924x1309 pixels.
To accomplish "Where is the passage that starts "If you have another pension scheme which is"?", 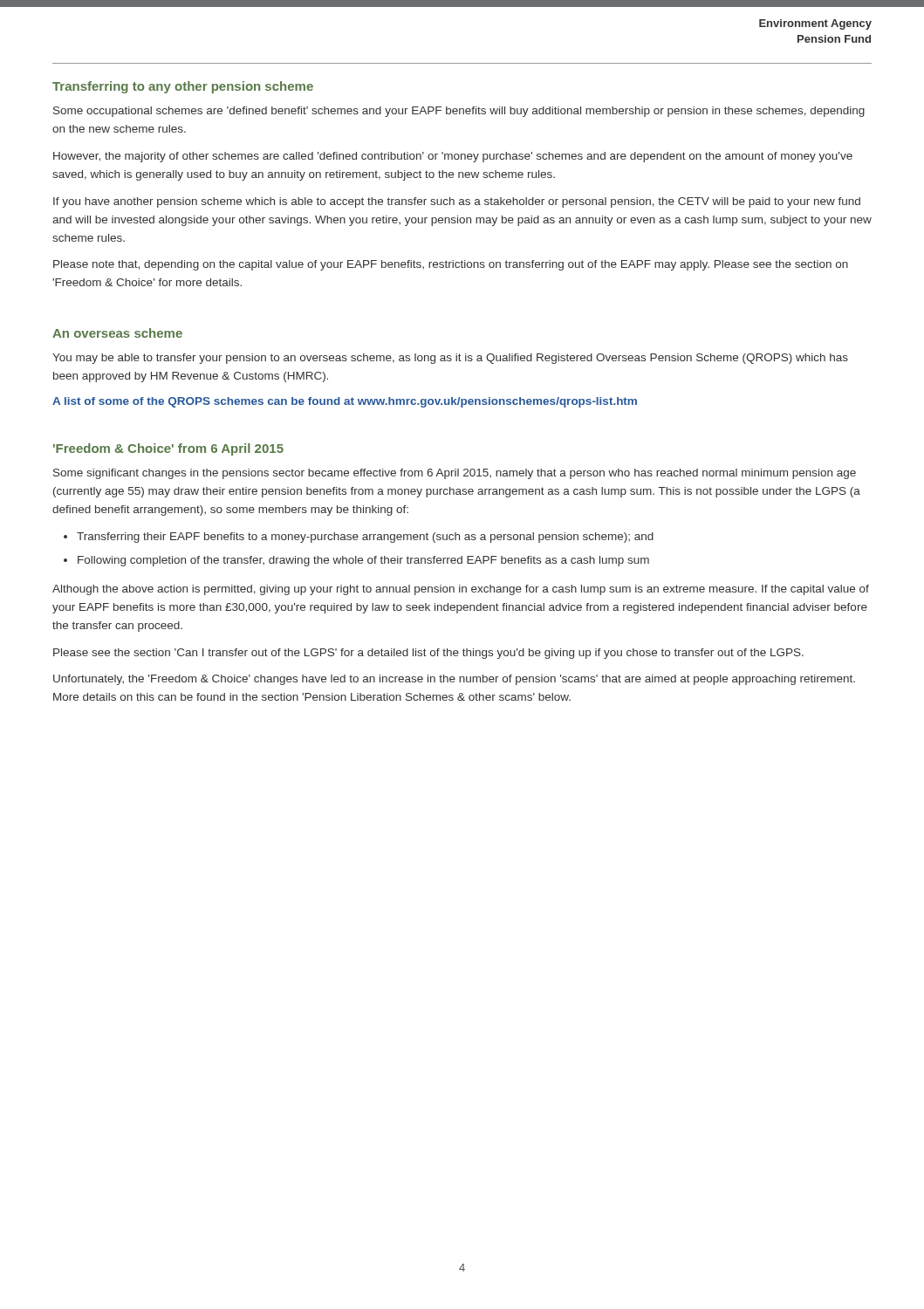I will click(462, 219).
